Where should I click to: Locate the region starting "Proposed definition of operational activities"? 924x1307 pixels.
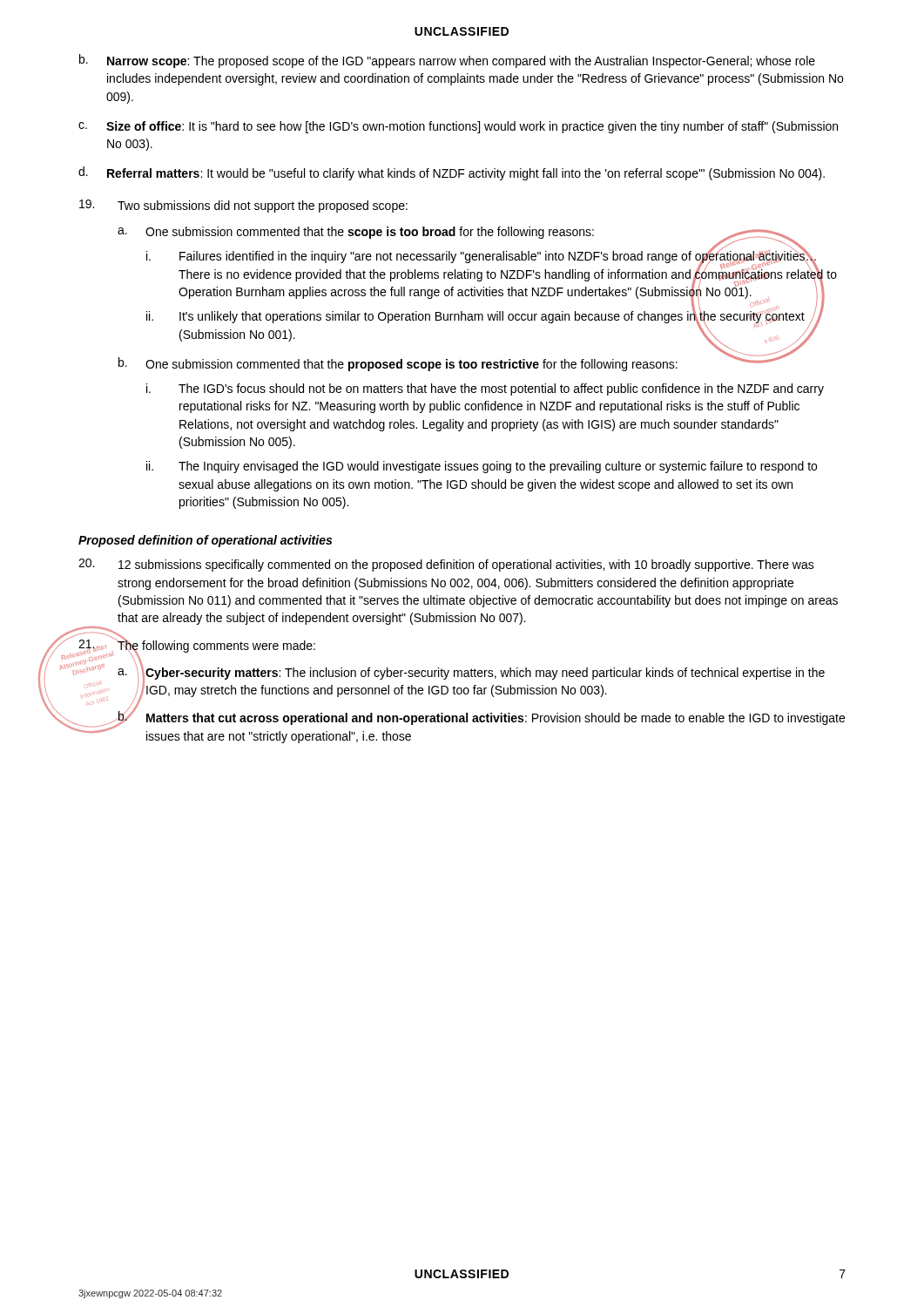205,540
